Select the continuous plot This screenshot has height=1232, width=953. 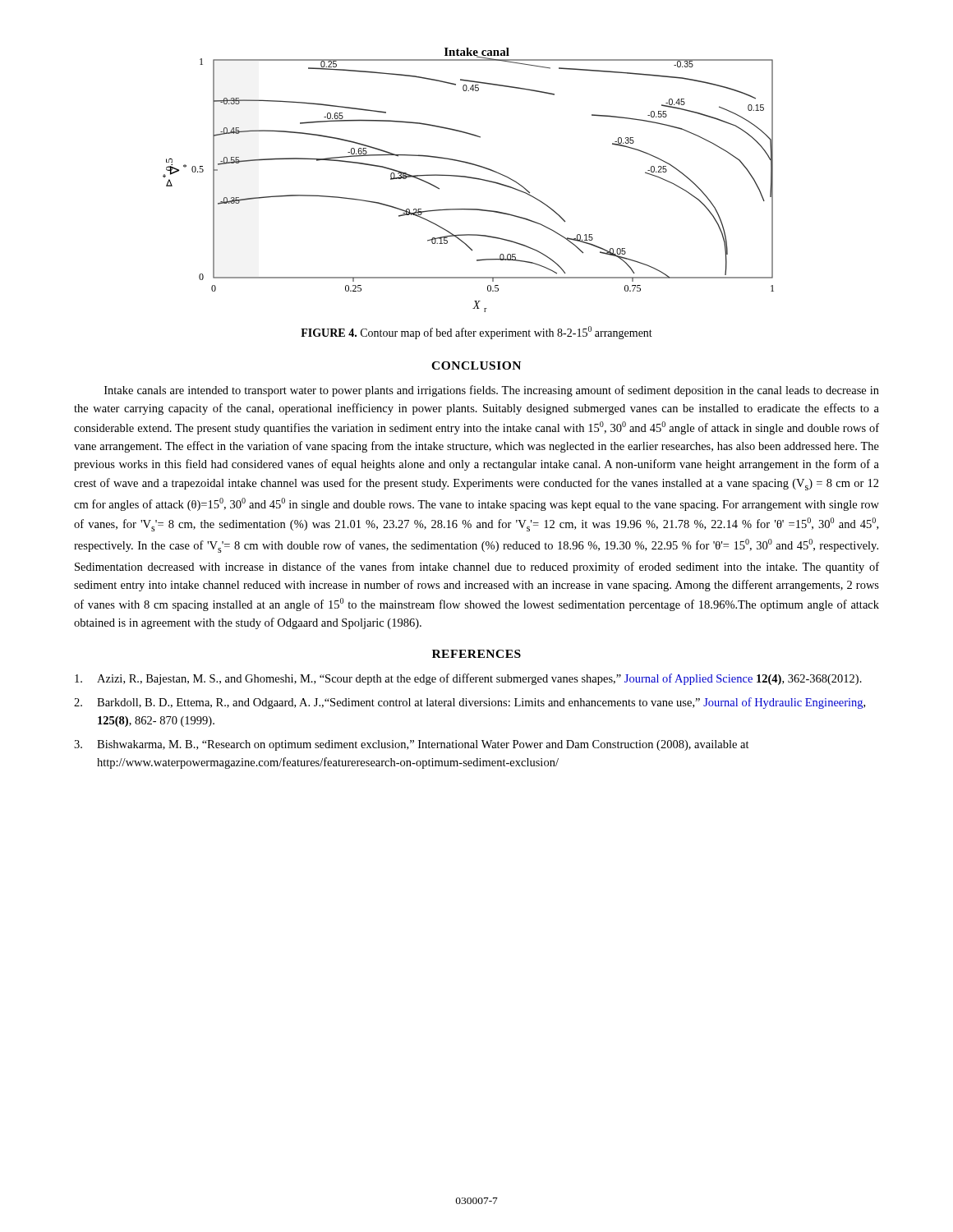point(476,182)
